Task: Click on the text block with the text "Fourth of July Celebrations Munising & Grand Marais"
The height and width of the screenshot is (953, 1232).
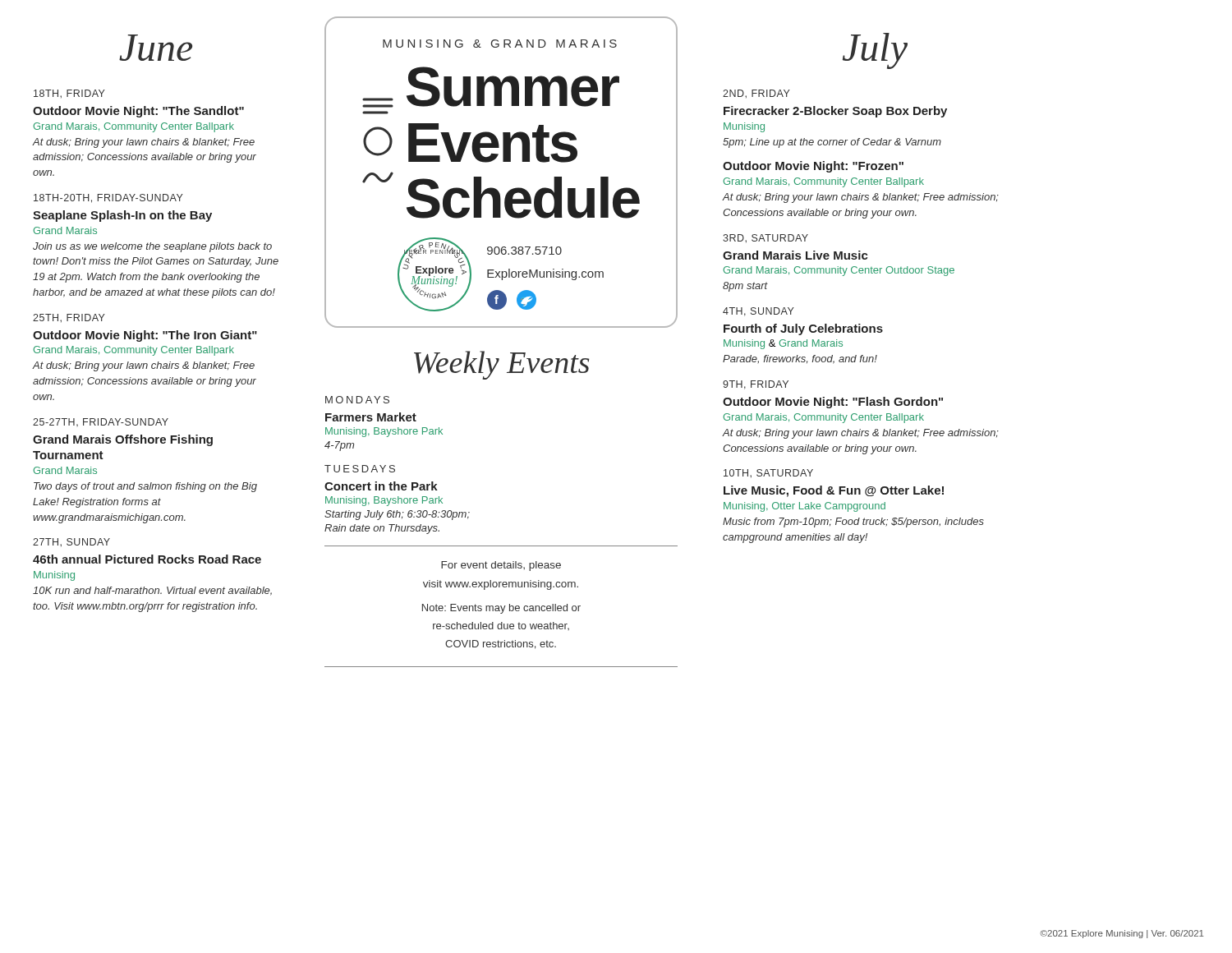Action: pyautogui.click(x=875, y=344)
